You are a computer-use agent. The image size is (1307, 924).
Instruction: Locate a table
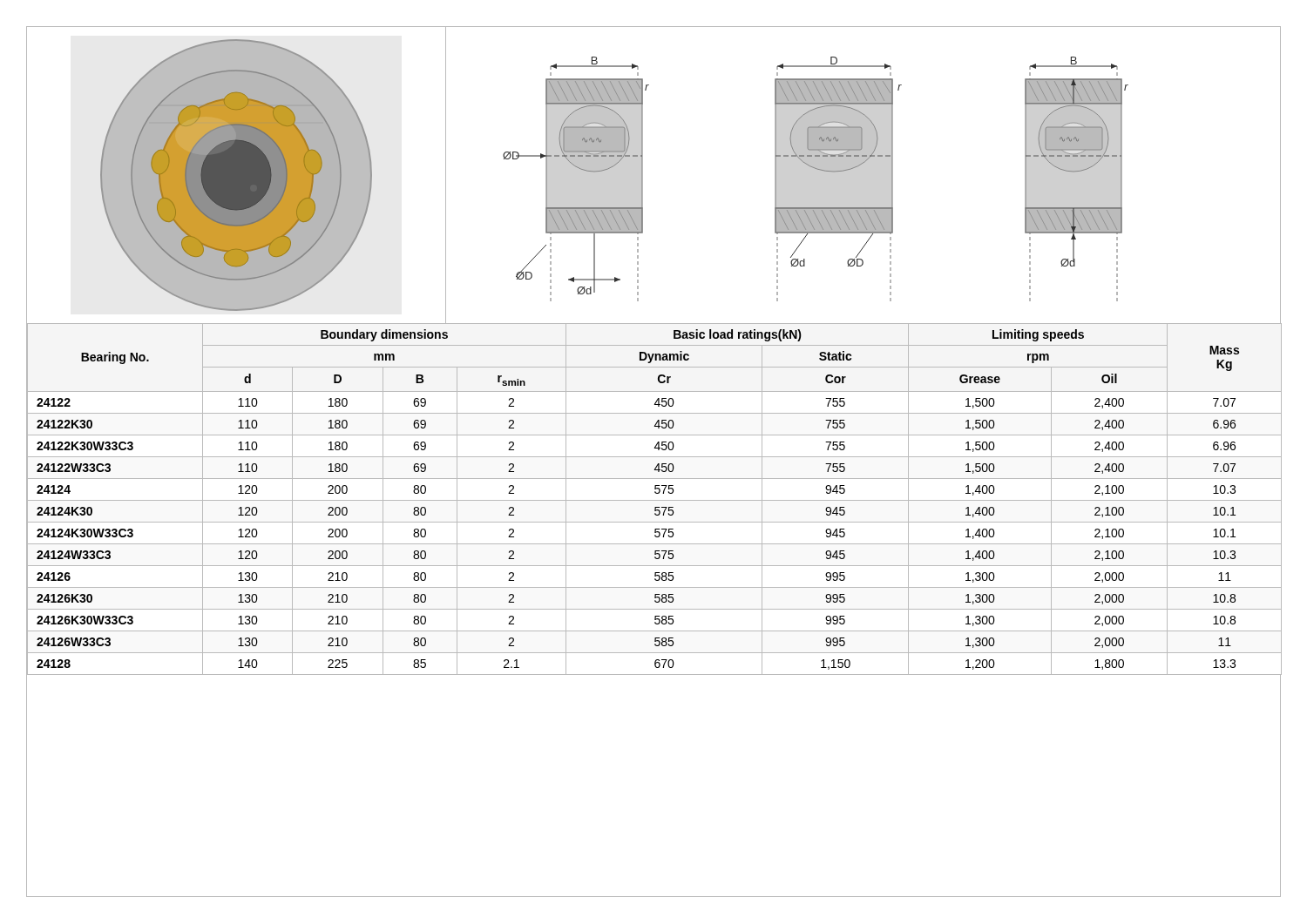point(654,499)
